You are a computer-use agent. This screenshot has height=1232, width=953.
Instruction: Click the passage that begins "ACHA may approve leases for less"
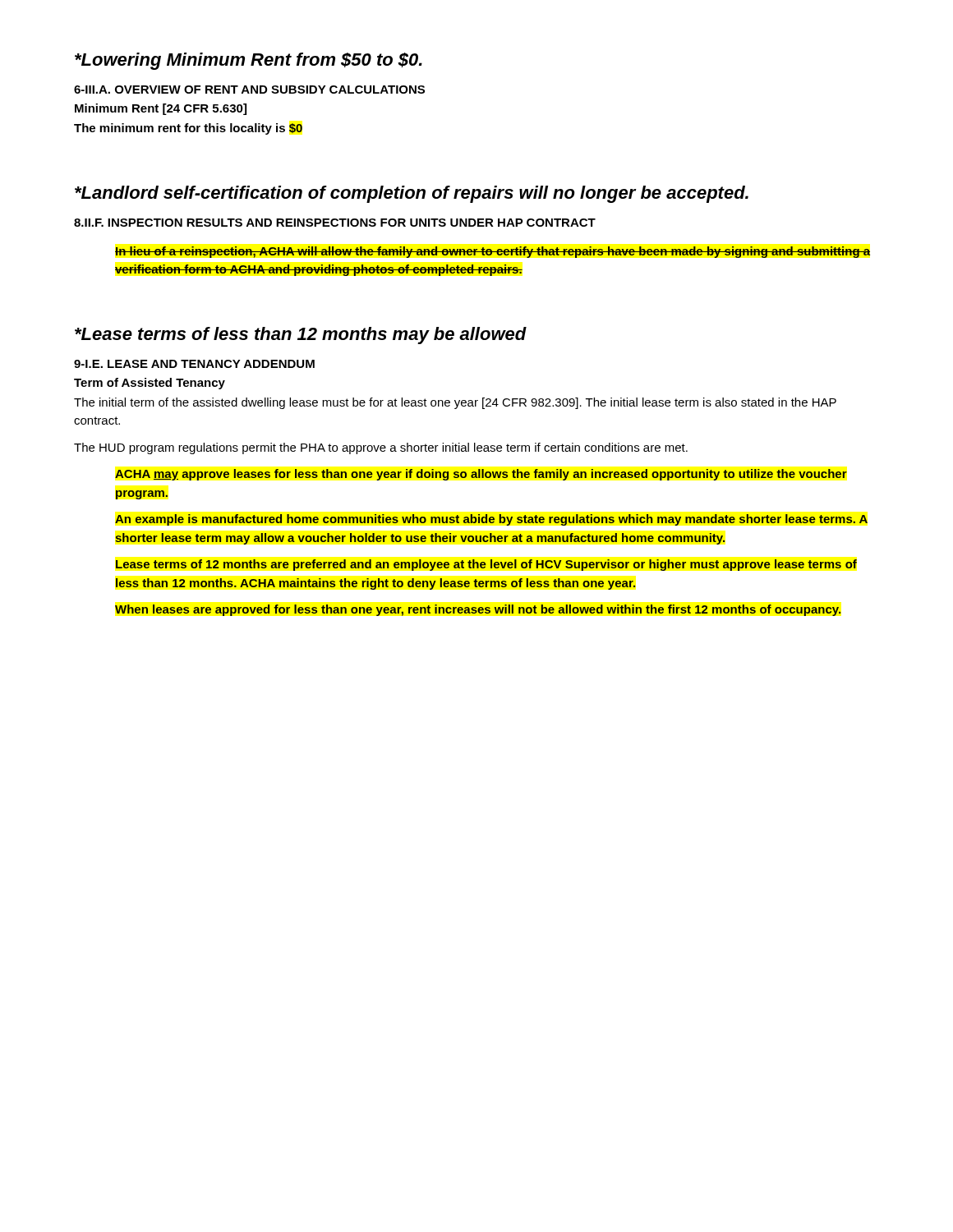point(481,483)
